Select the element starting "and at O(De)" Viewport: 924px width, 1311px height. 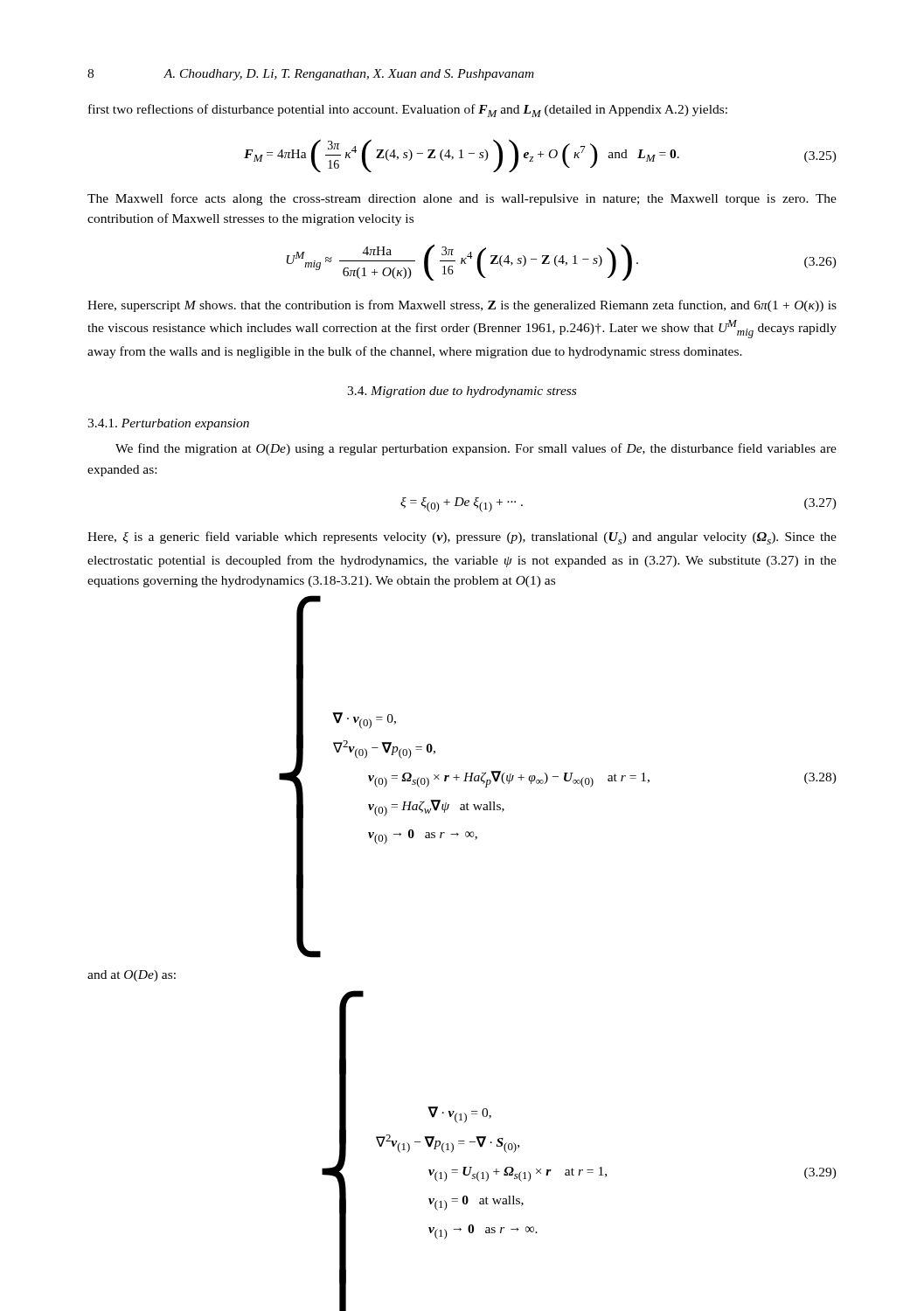(x=132, y=976)
